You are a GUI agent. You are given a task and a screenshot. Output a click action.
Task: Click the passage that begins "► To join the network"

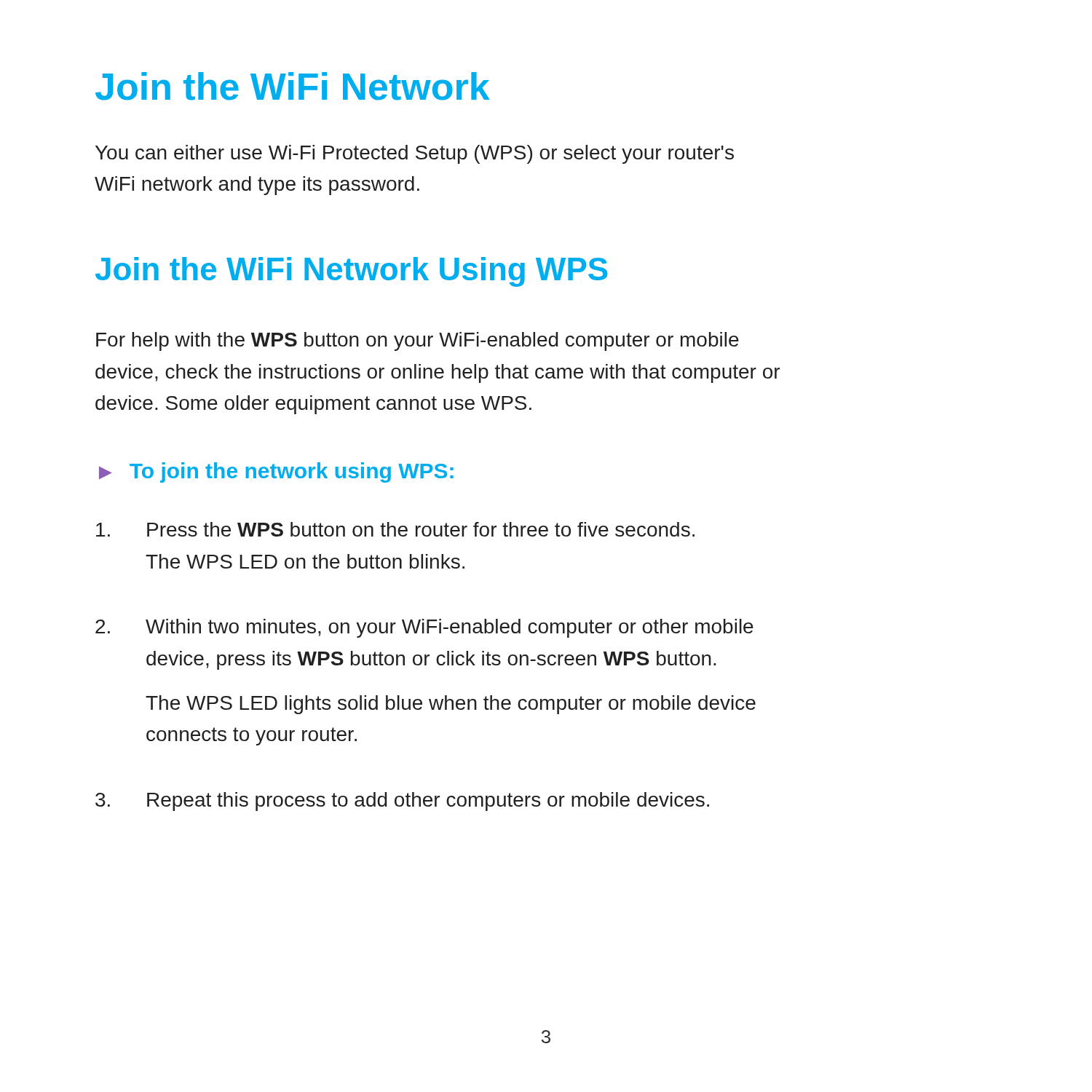pyautogui.click(x=276, y=472)
